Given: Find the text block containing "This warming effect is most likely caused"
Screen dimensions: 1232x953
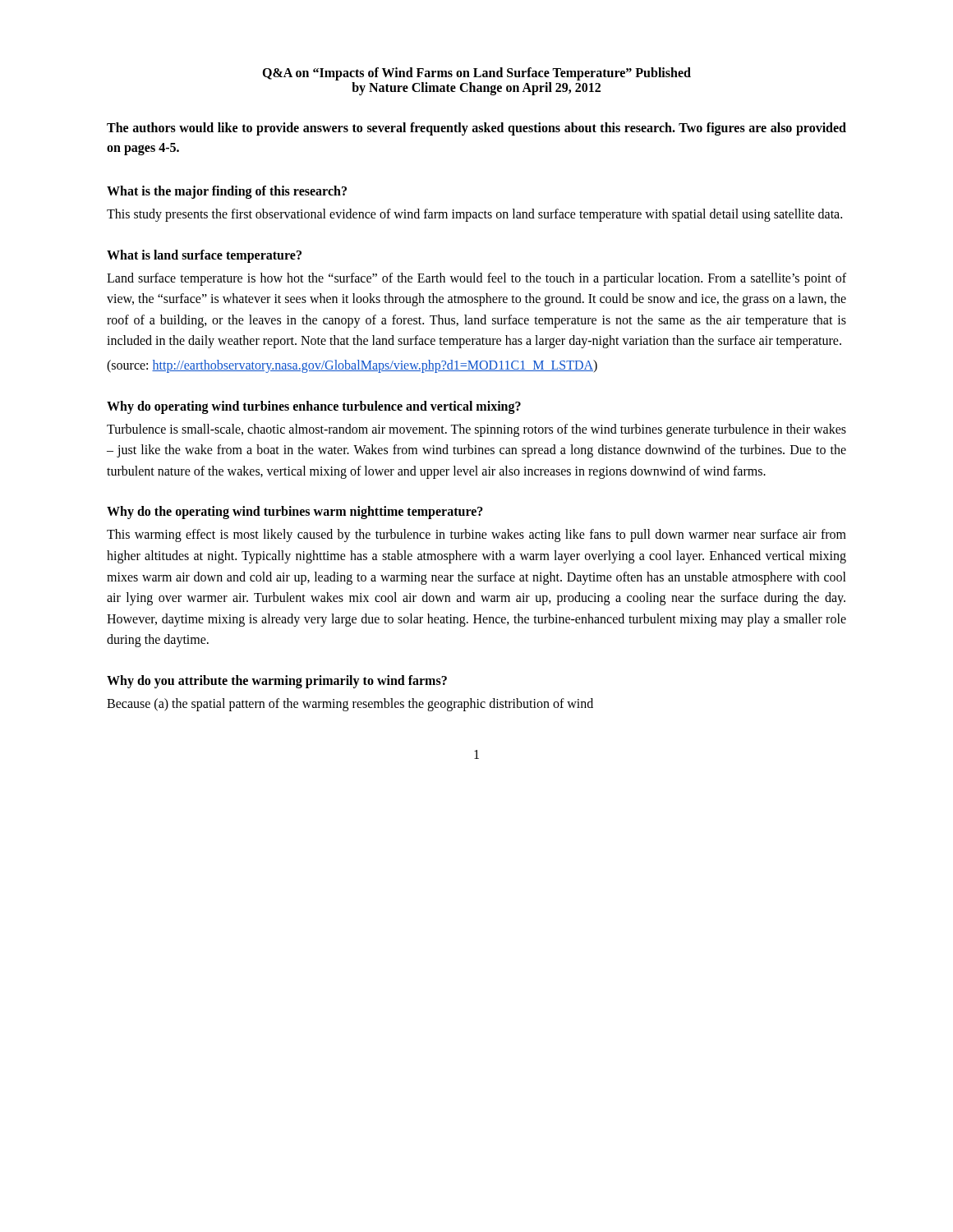Looking at the screenshot, I should 476,587.
